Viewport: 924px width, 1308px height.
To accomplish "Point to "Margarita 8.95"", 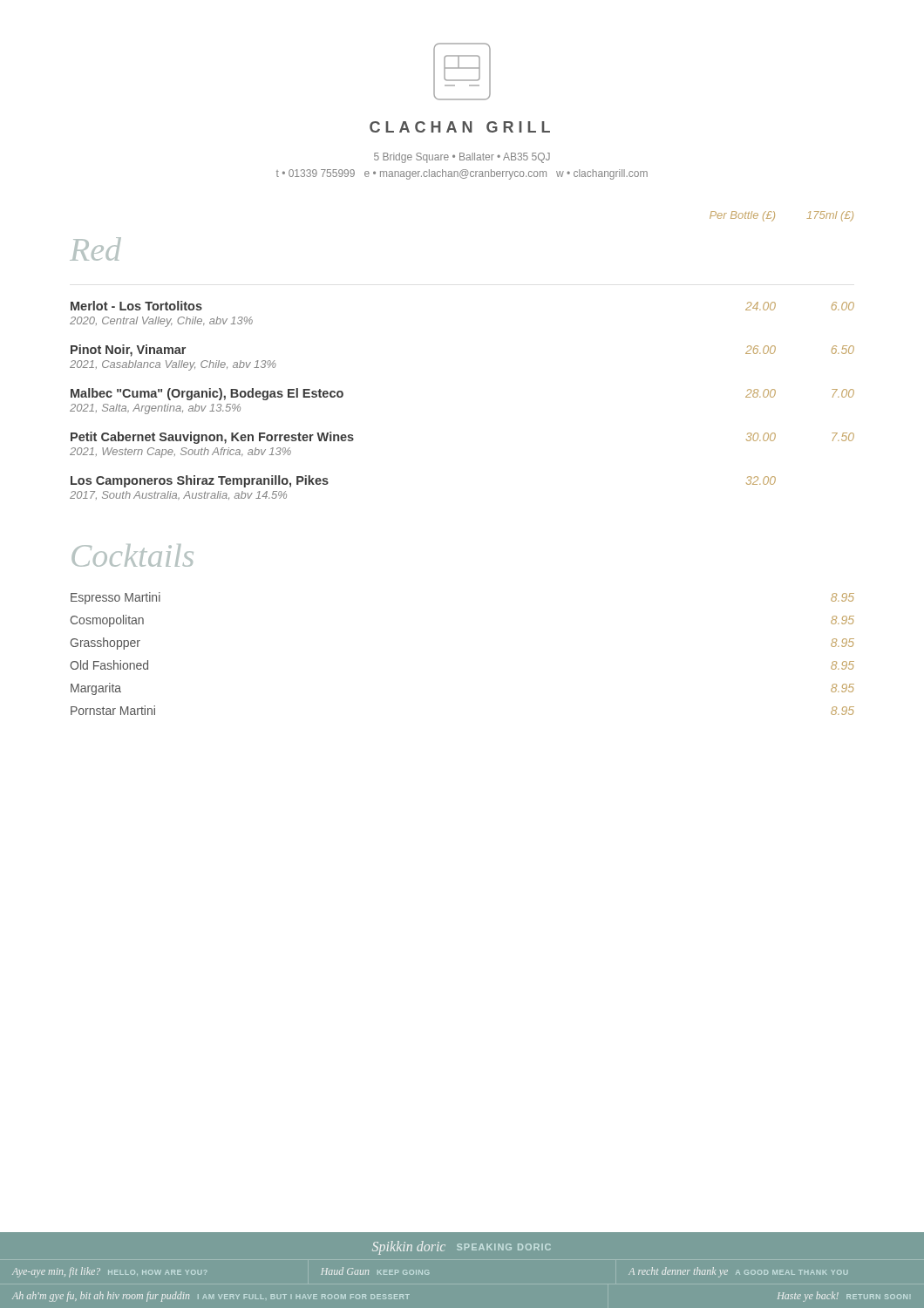I will (x=102, y=688).
